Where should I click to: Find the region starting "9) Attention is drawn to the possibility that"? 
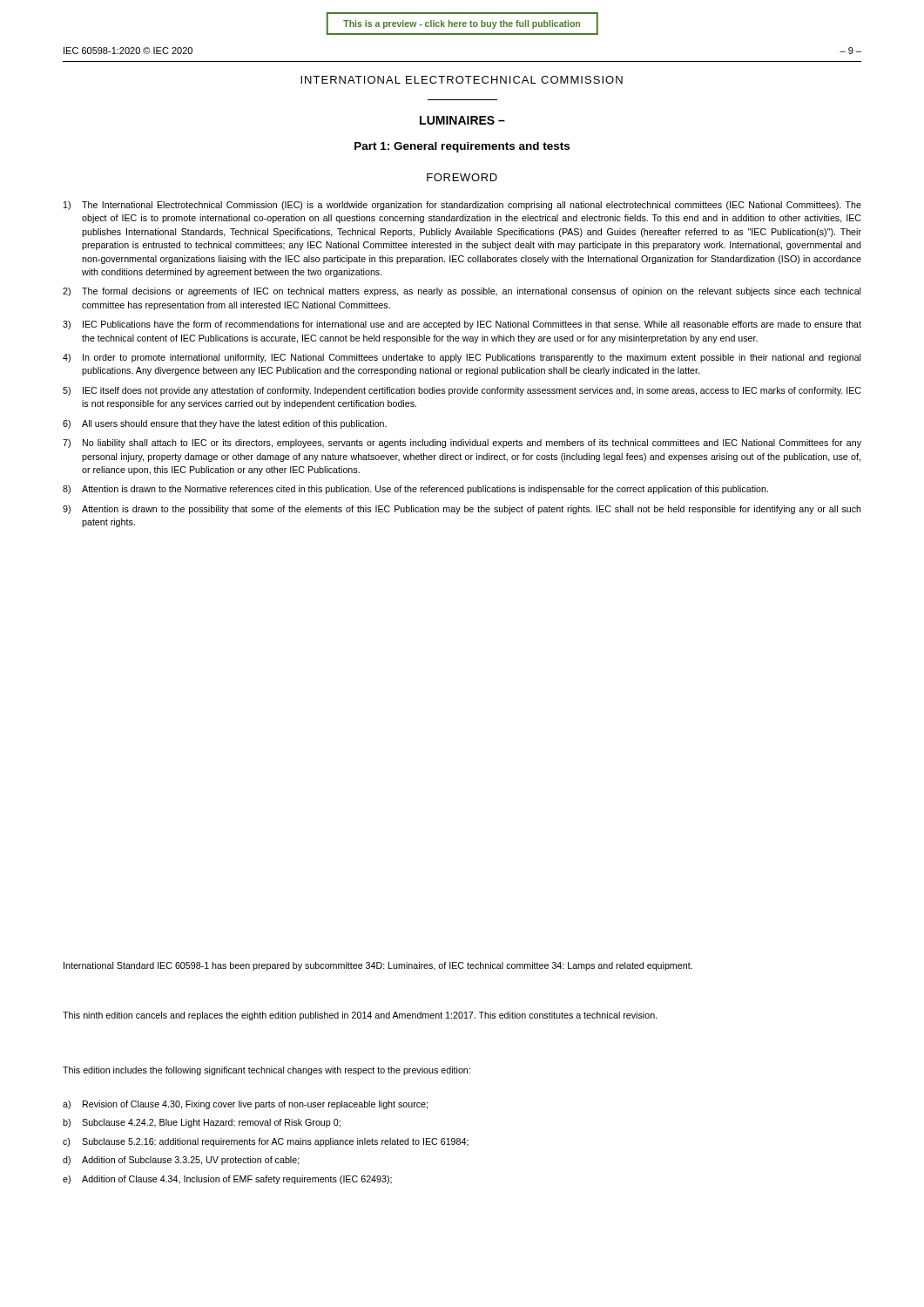(x=462, y=516)
